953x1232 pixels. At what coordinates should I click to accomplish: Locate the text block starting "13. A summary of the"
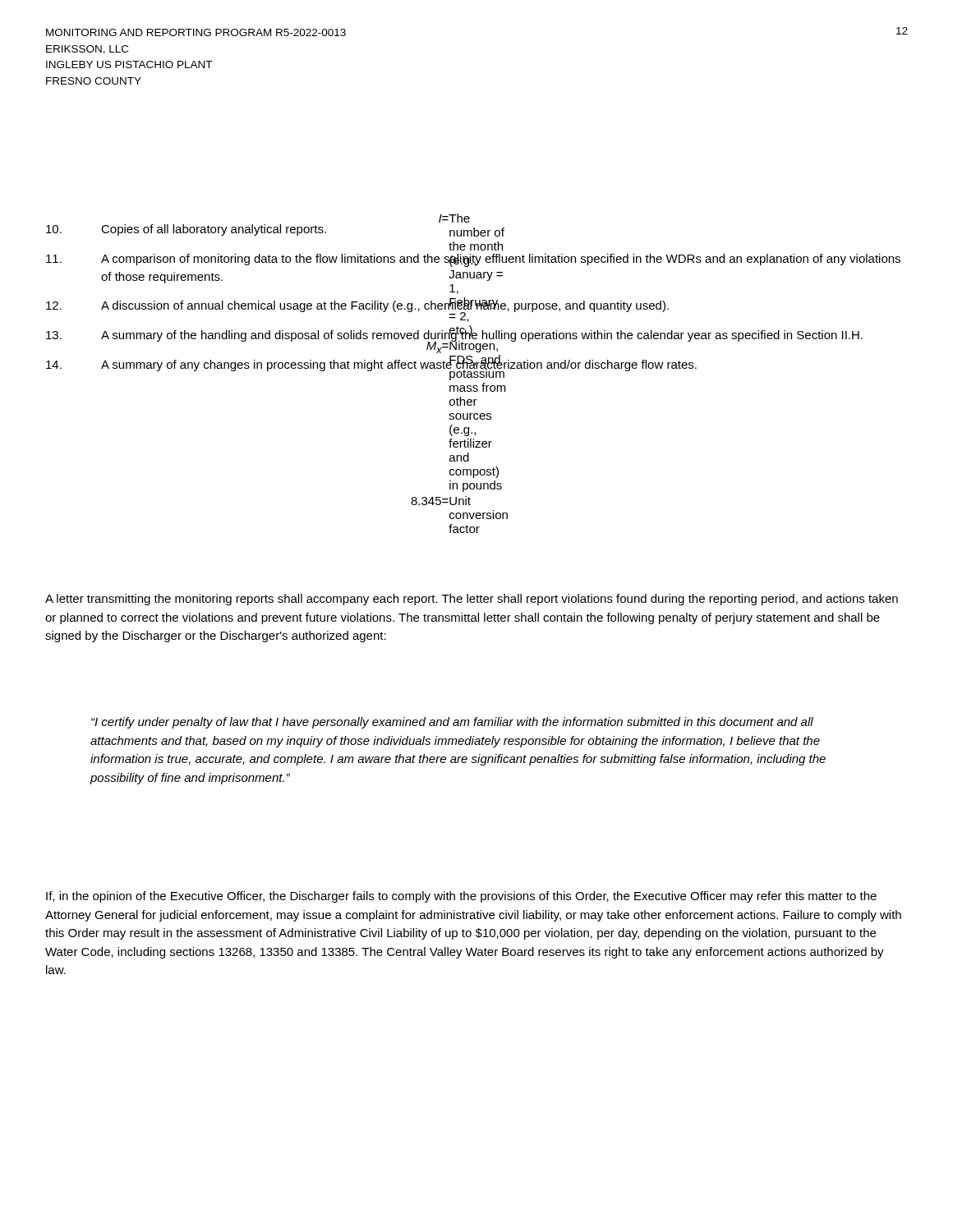[476, 335]
